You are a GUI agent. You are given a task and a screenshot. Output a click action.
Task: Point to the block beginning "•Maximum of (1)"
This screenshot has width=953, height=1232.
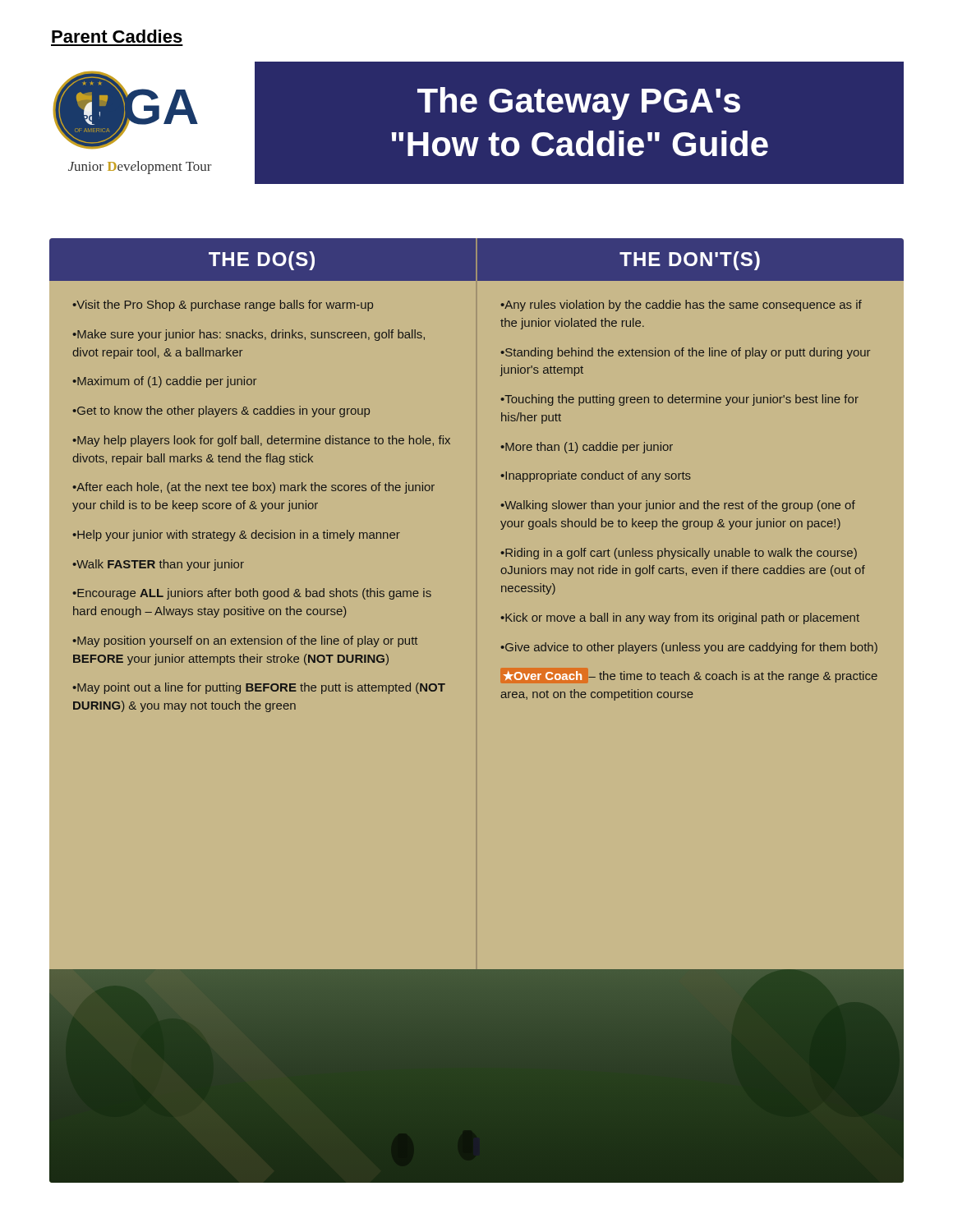(165, 381)
